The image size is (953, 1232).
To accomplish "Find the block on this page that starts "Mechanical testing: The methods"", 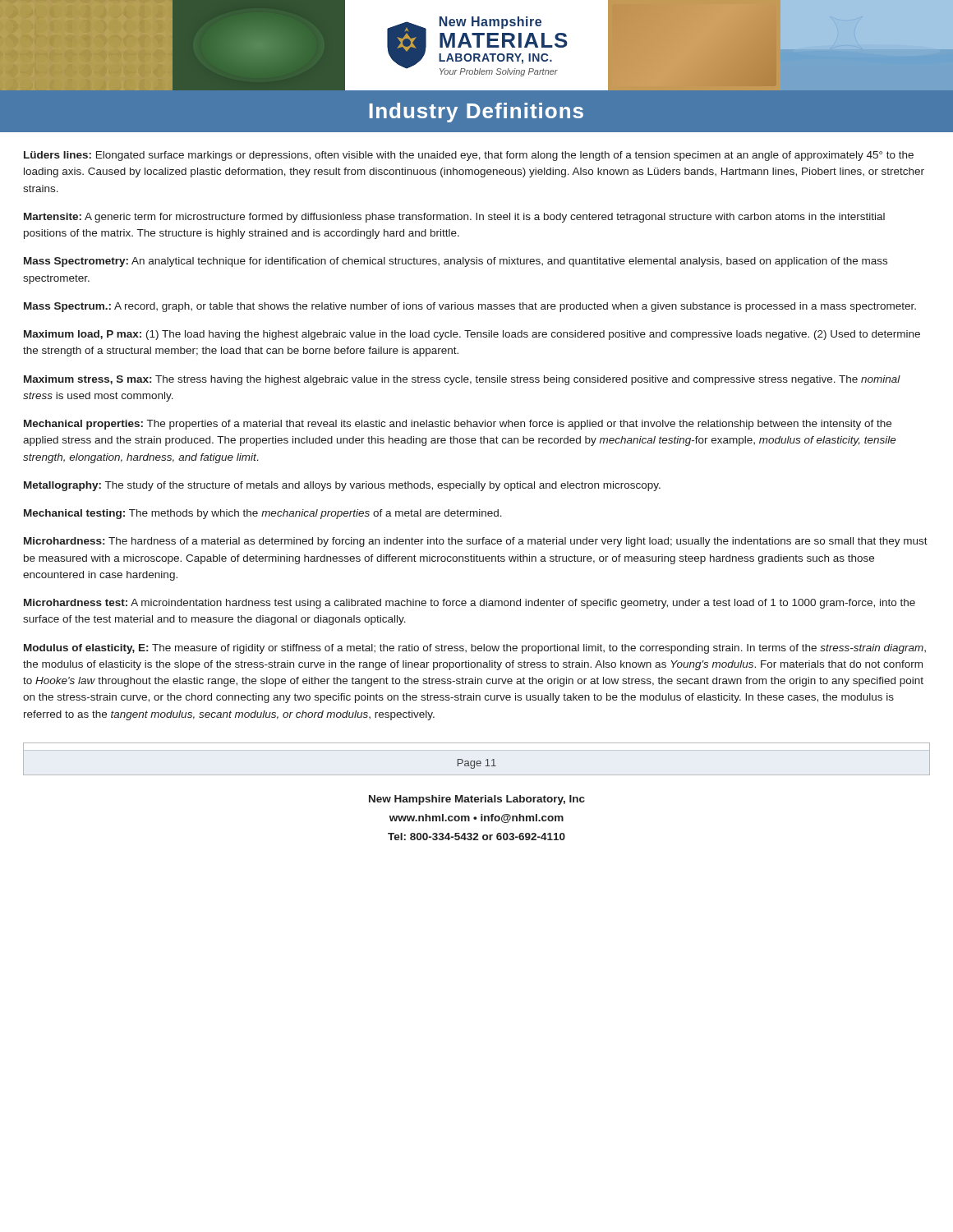I will (476, 513).
